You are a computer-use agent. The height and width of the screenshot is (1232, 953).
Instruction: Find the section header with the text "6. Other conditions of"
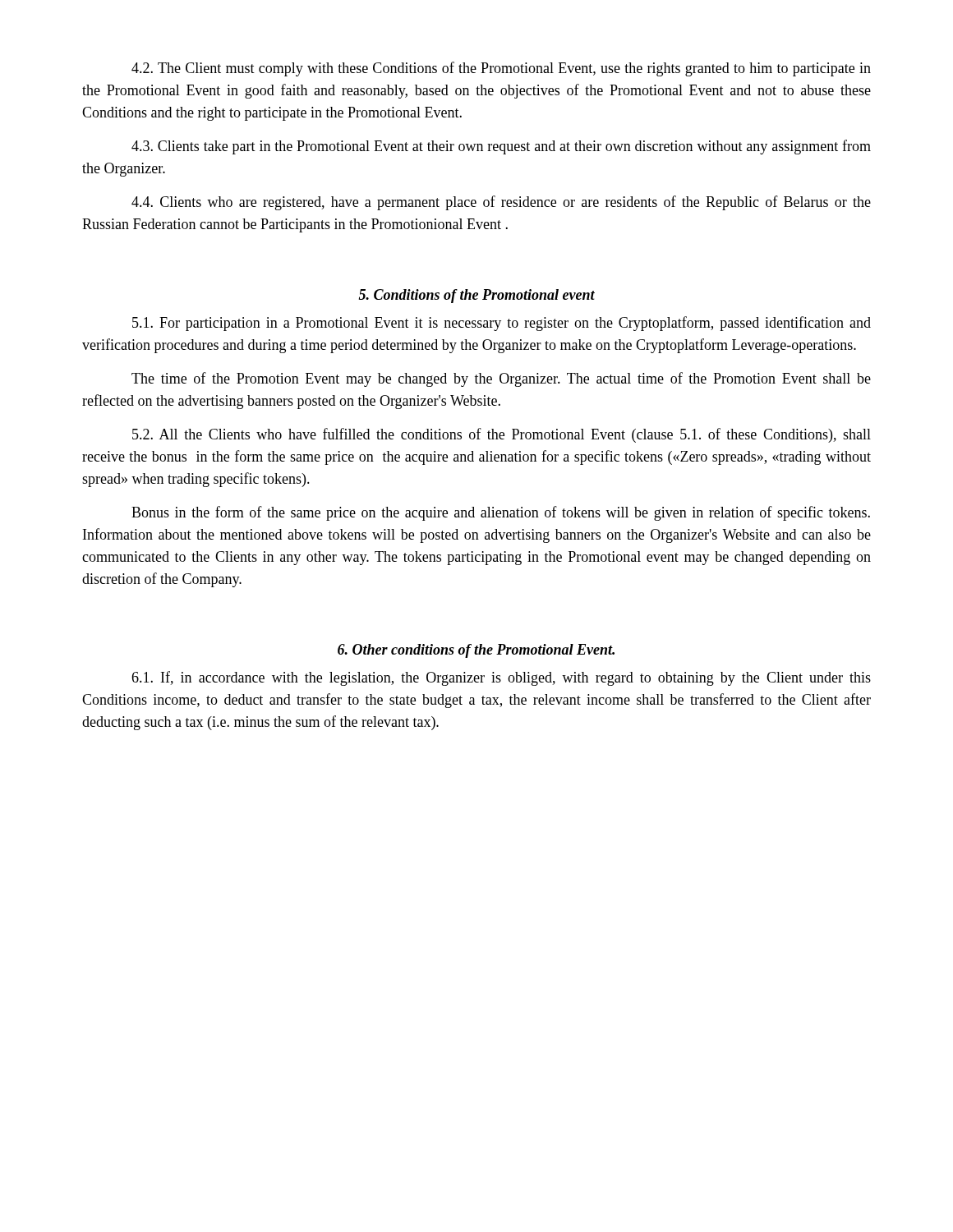click(x=476, y=650)
